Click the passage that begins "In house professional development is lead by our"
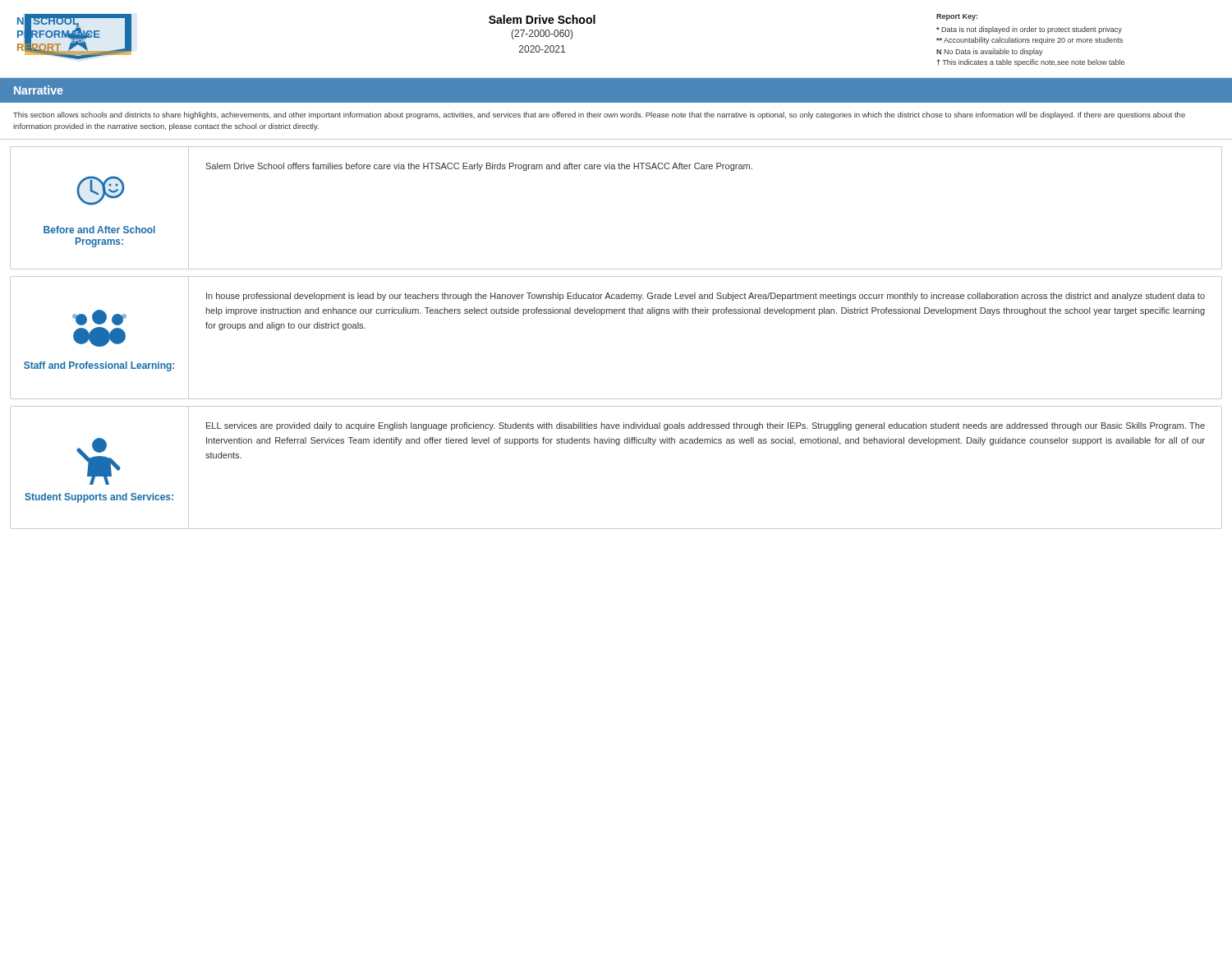Viewport: 1232px width, 953px height. click(x=705, y=311)
